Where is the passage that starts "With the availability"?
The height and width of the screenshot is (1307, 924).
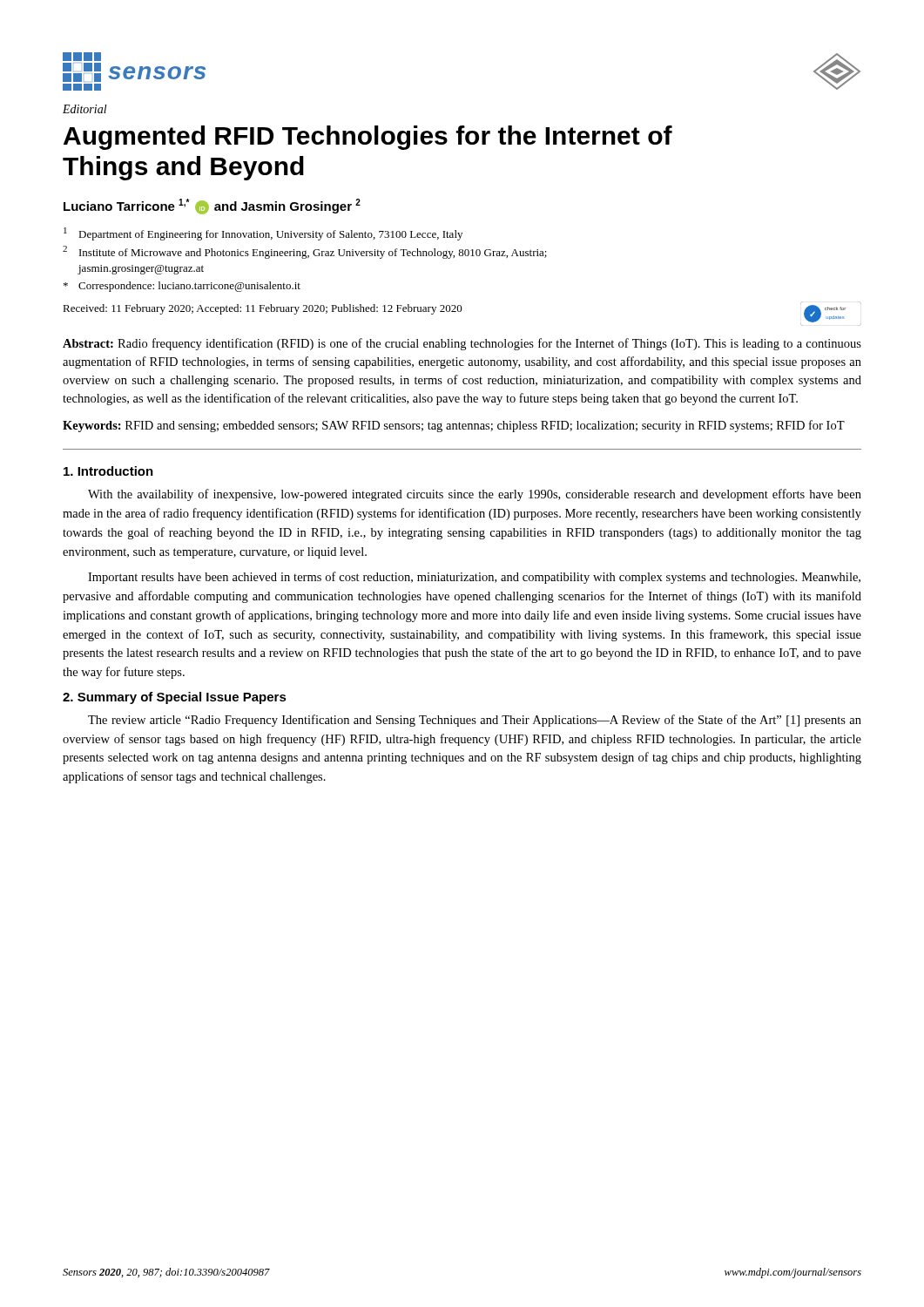coord(462,523)
